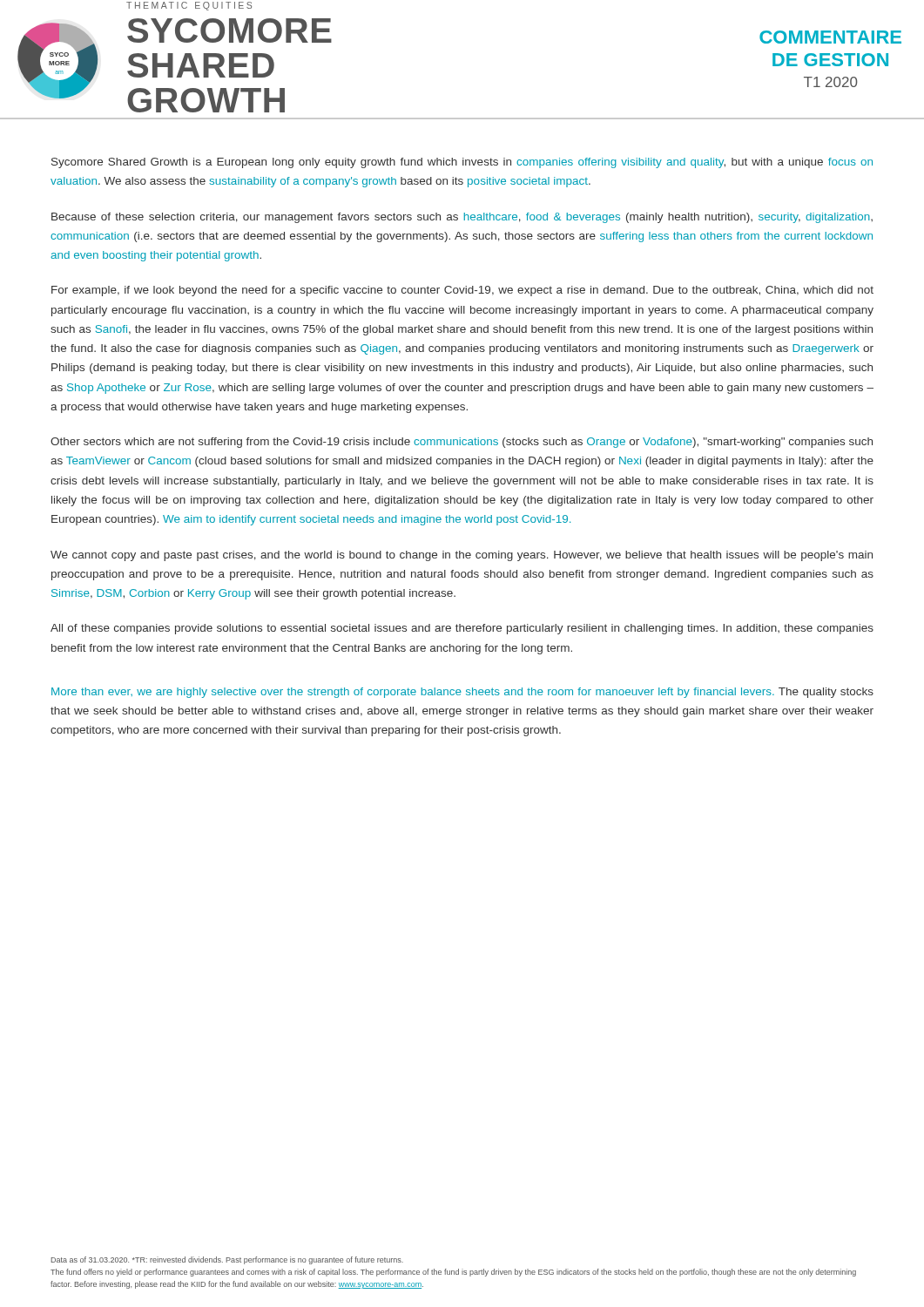924x1307 pixels.
Task: Find the passage starting "More than ever, we"
Action: point(462,711)
